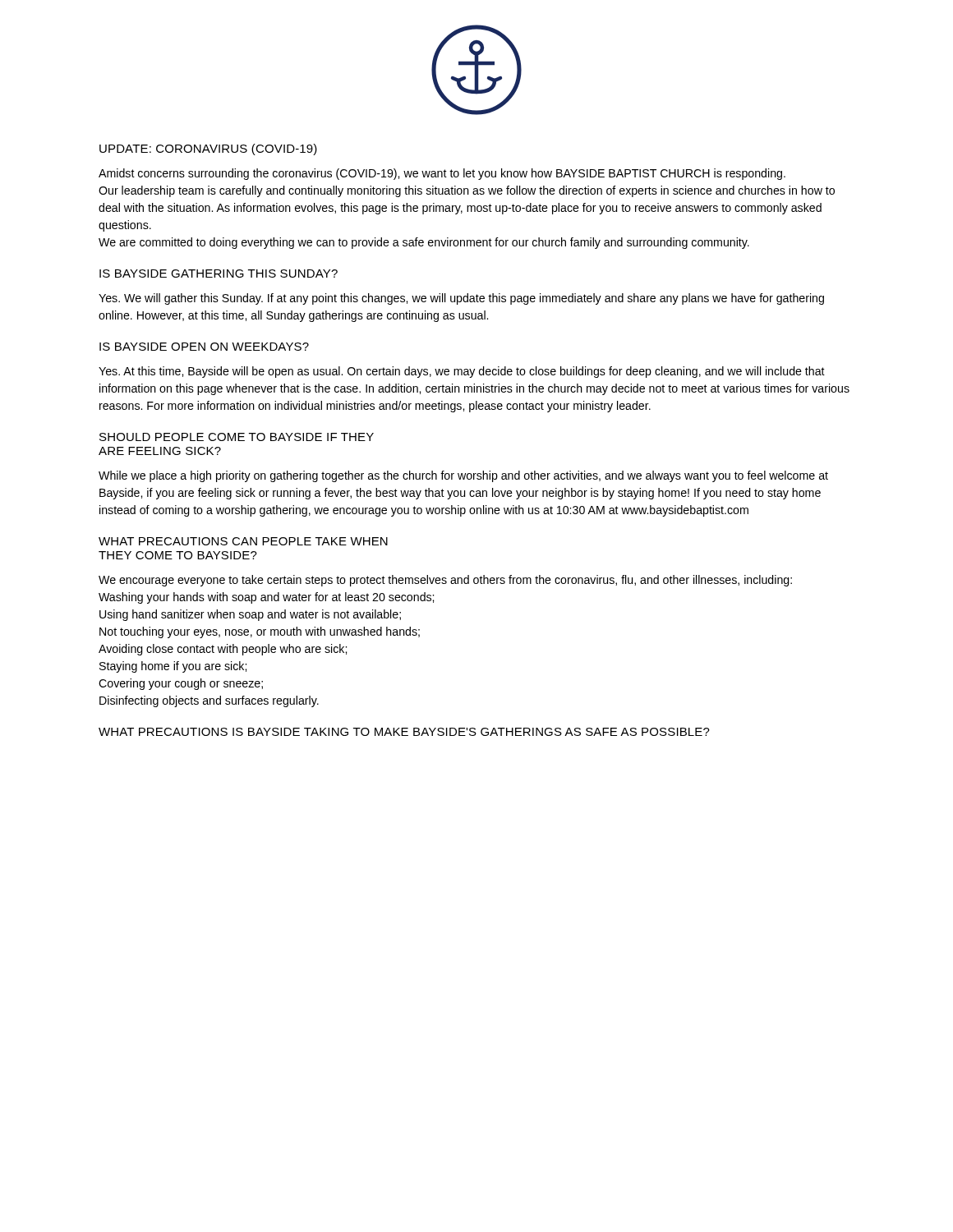The width and height of the screenshot is (953, 1232).
Task: Click on the block starting "WHAT PRECAUTIONS IS"
Action: coord(404,732)
